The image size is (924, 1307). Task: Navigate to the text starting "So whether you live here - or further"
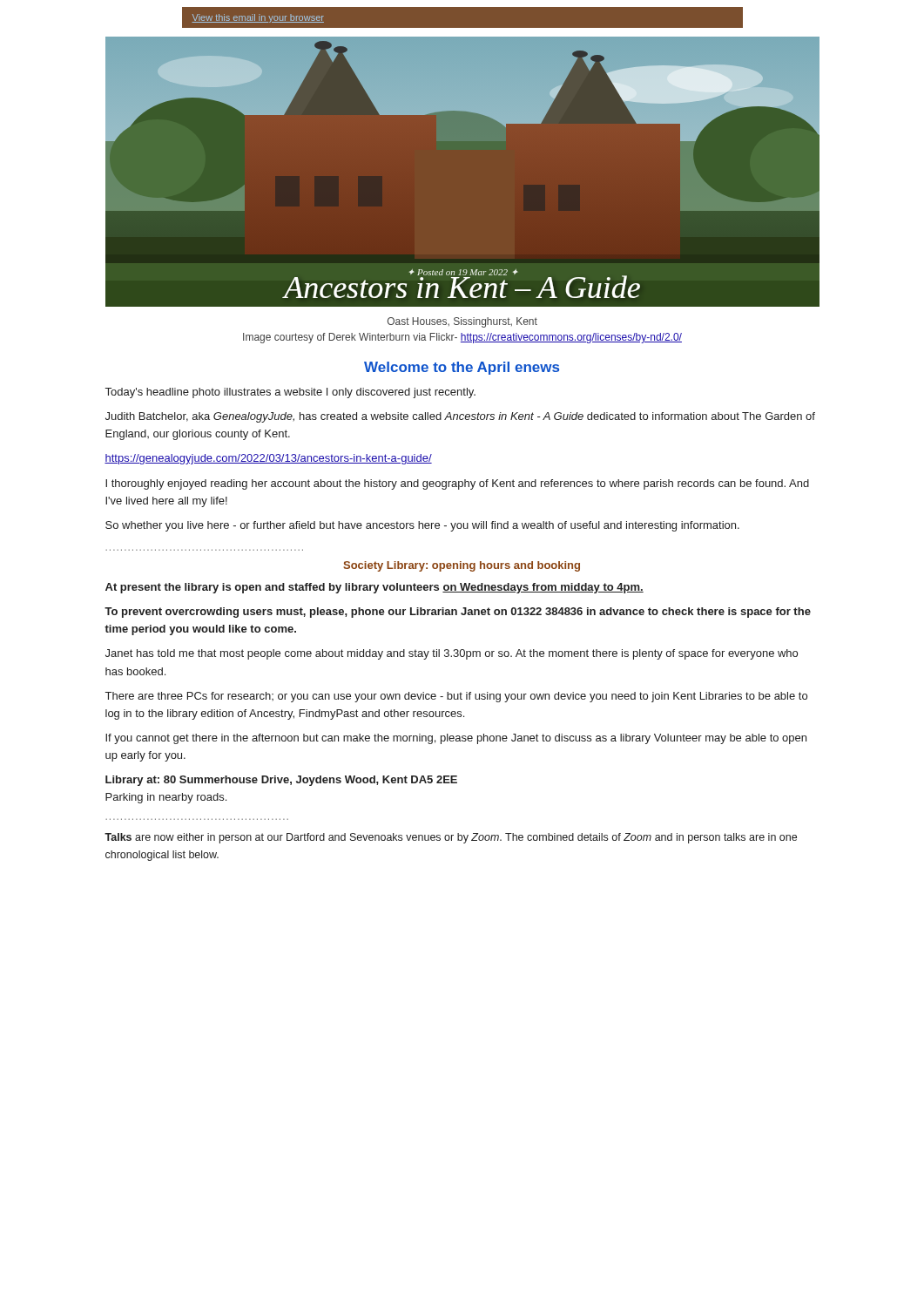[422, 525]
